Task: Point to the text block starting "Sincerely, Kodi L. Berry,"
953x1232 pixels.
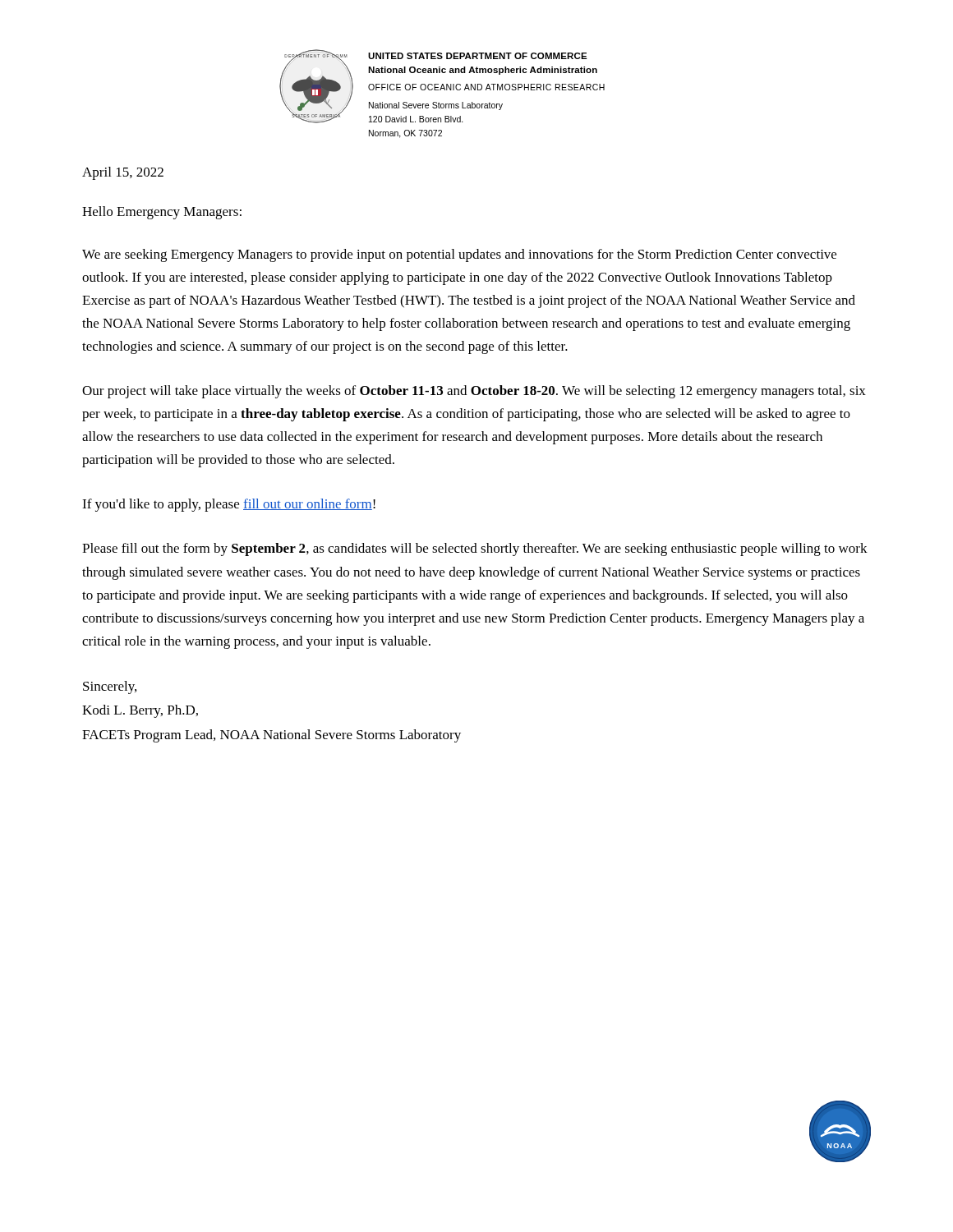Action: click(110, 687)
